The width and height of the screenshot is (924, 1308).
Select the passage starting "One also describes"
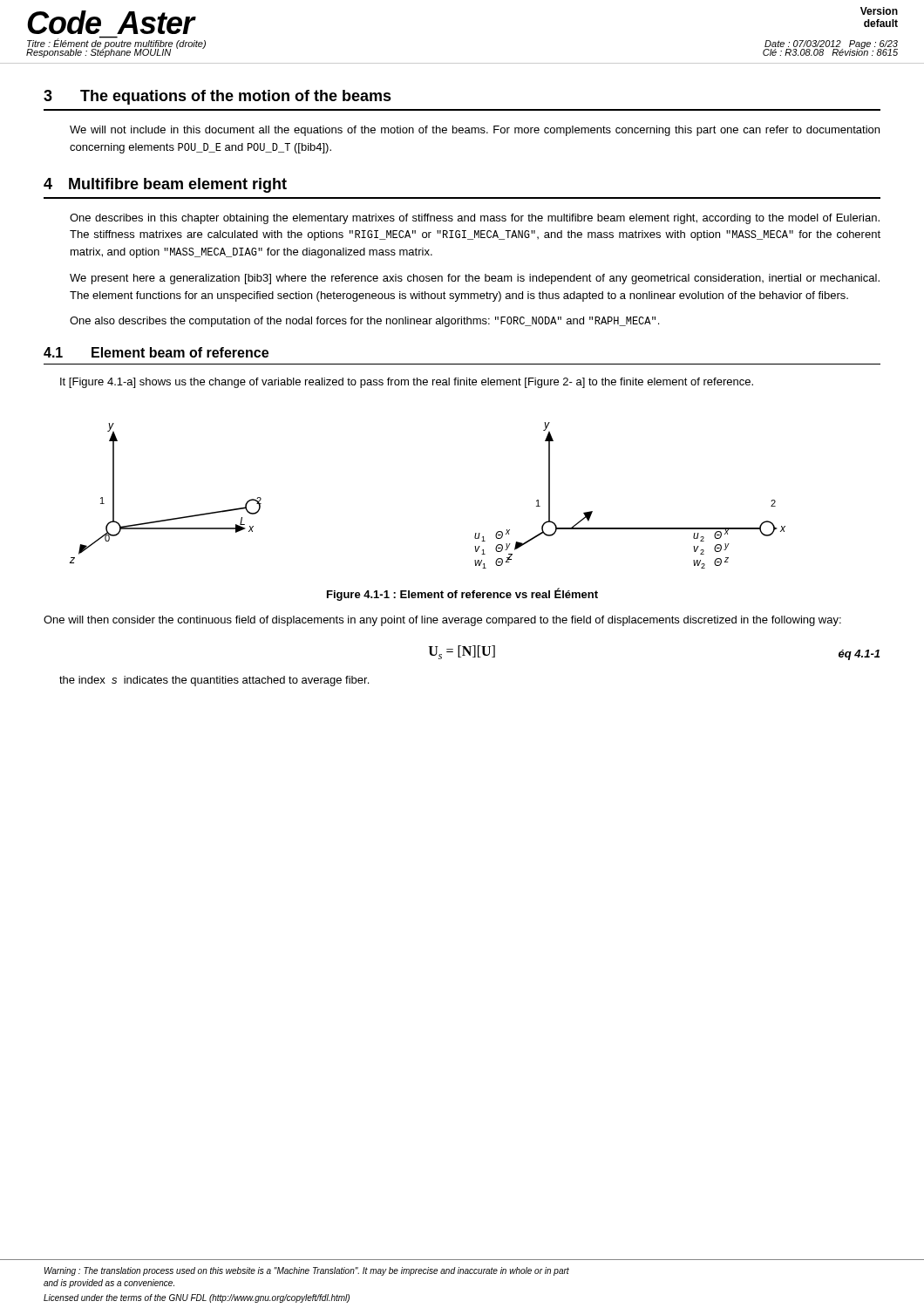click(x=365, y=321)
